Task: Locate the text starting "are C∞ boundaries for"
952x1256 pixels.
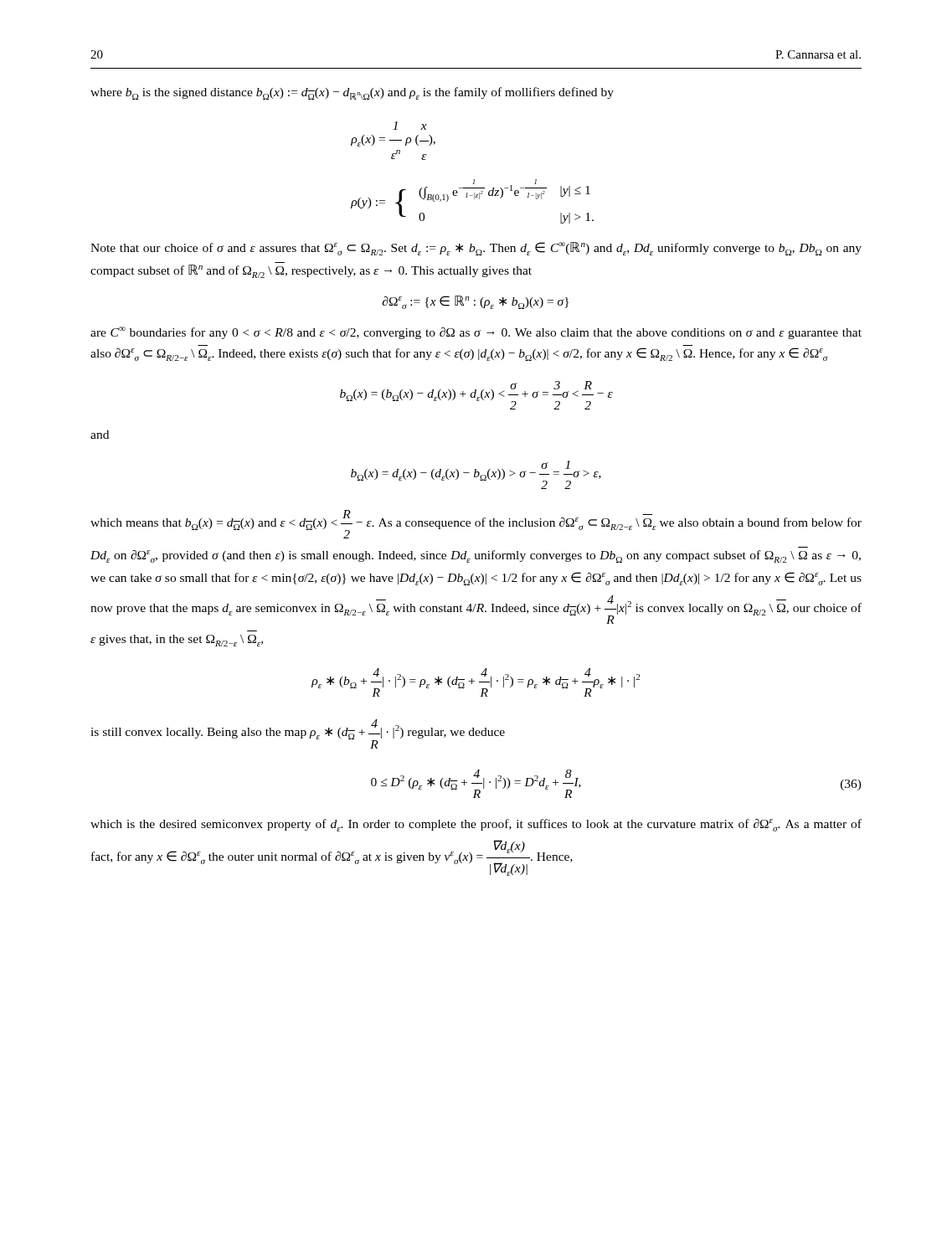Action: pos(476,343)
